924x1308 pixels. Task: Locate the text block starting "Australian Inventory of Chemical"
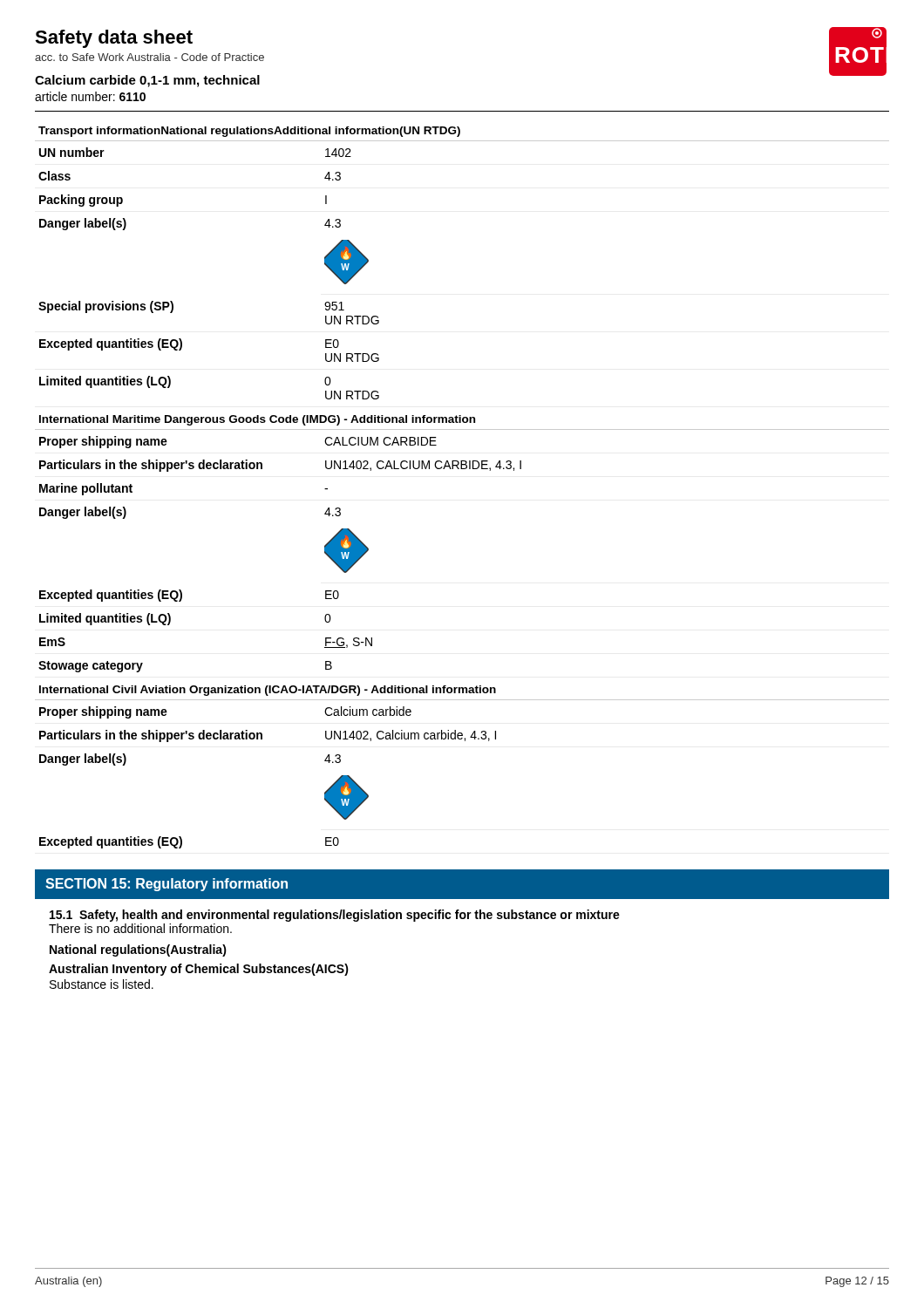point(199,969)
